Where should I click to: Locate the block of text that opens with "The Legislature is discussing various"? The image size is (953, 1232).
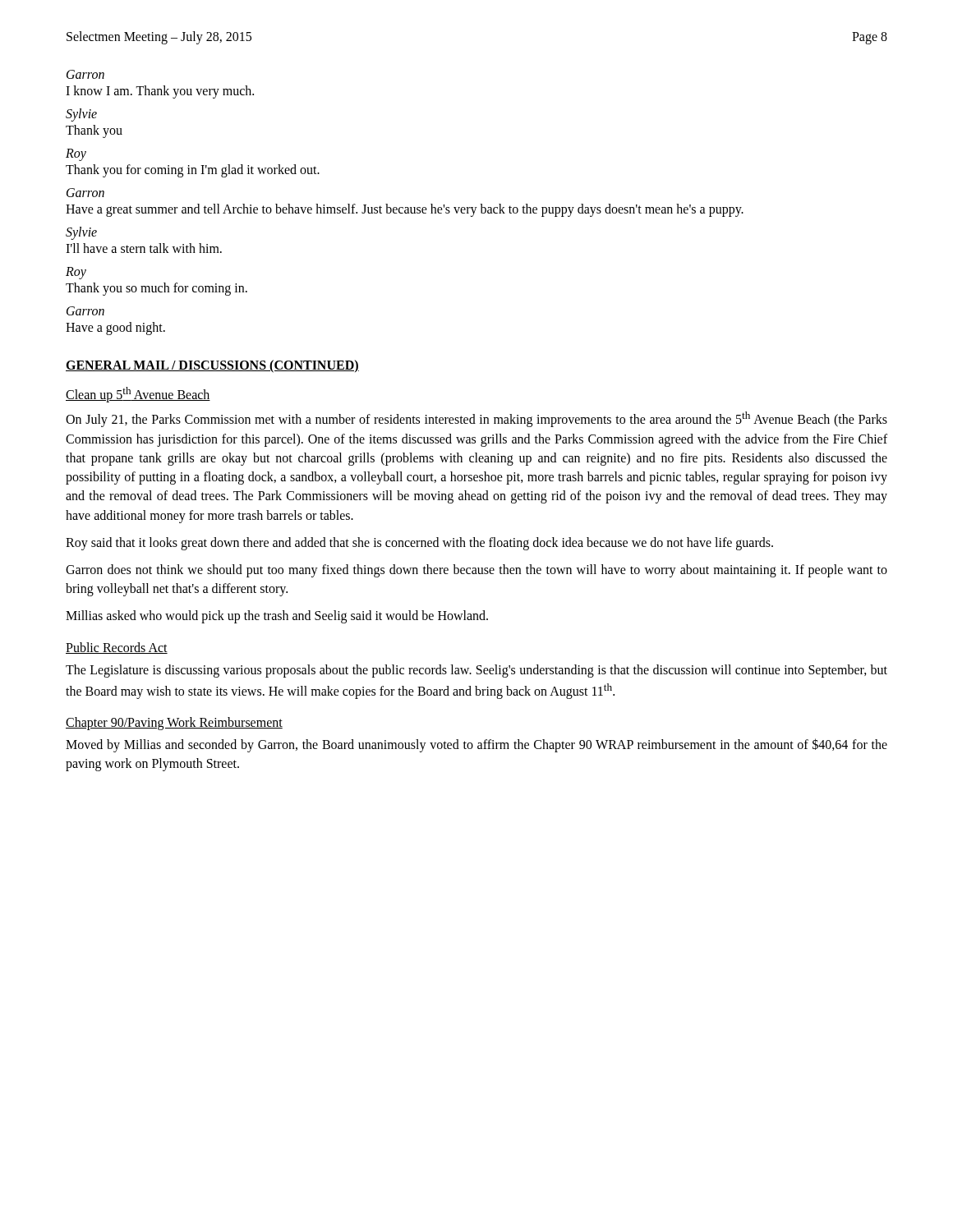coord(476,680)
